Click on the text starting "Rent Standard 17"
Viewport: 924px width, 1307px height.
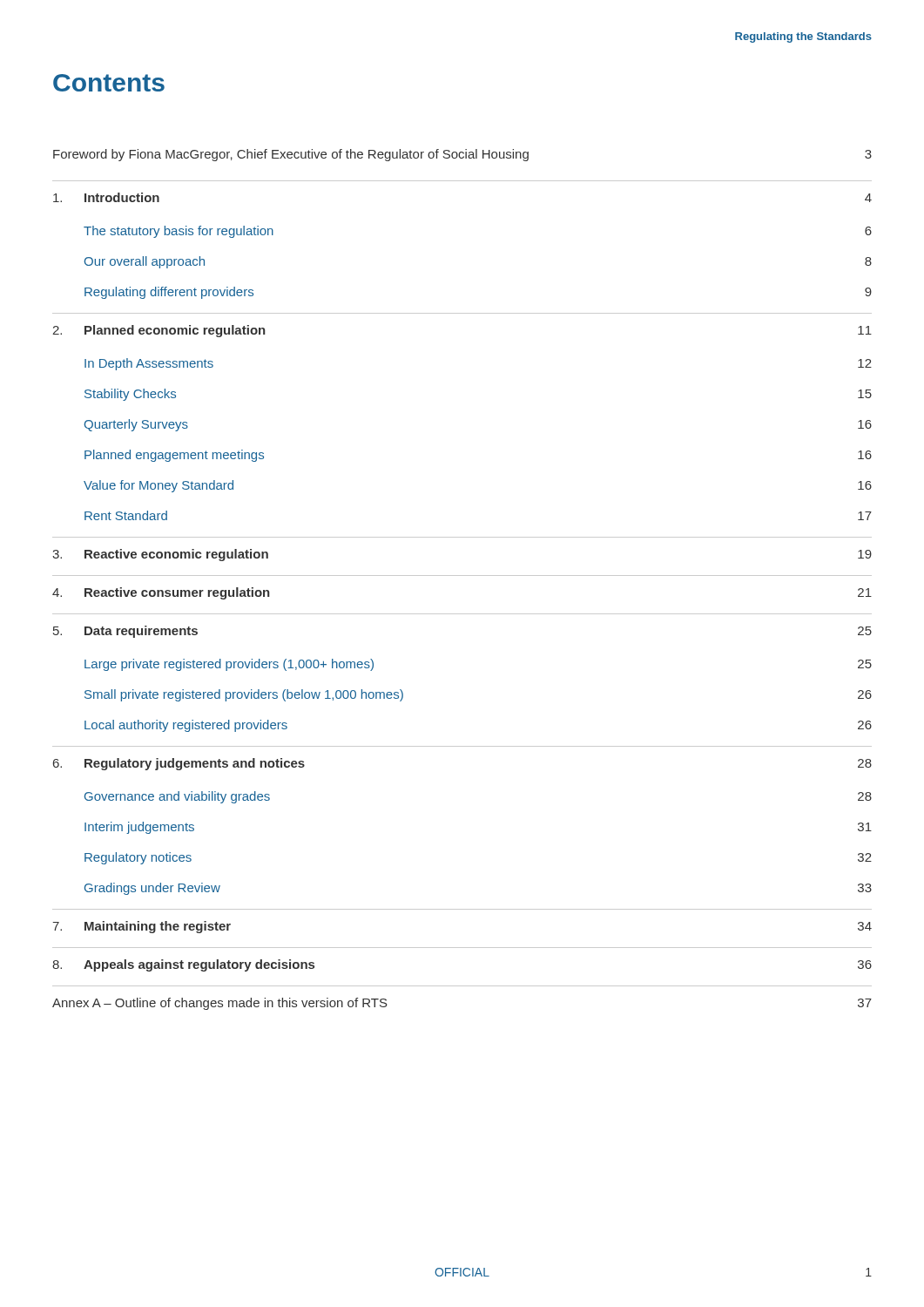click(119, 515)
